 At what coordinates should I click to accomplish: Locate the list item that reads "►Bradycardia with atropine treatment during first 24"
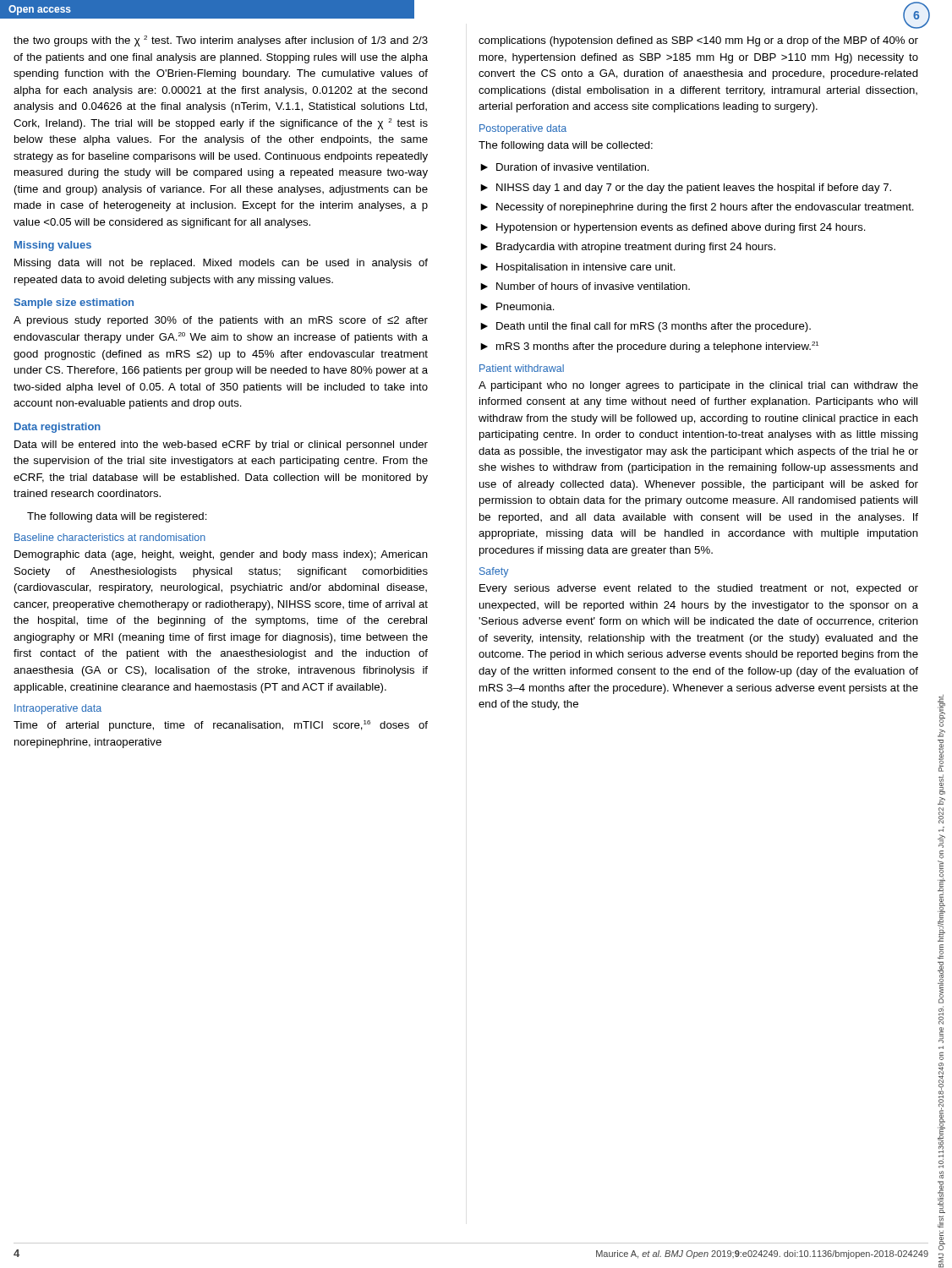click(x=627, y=247)
